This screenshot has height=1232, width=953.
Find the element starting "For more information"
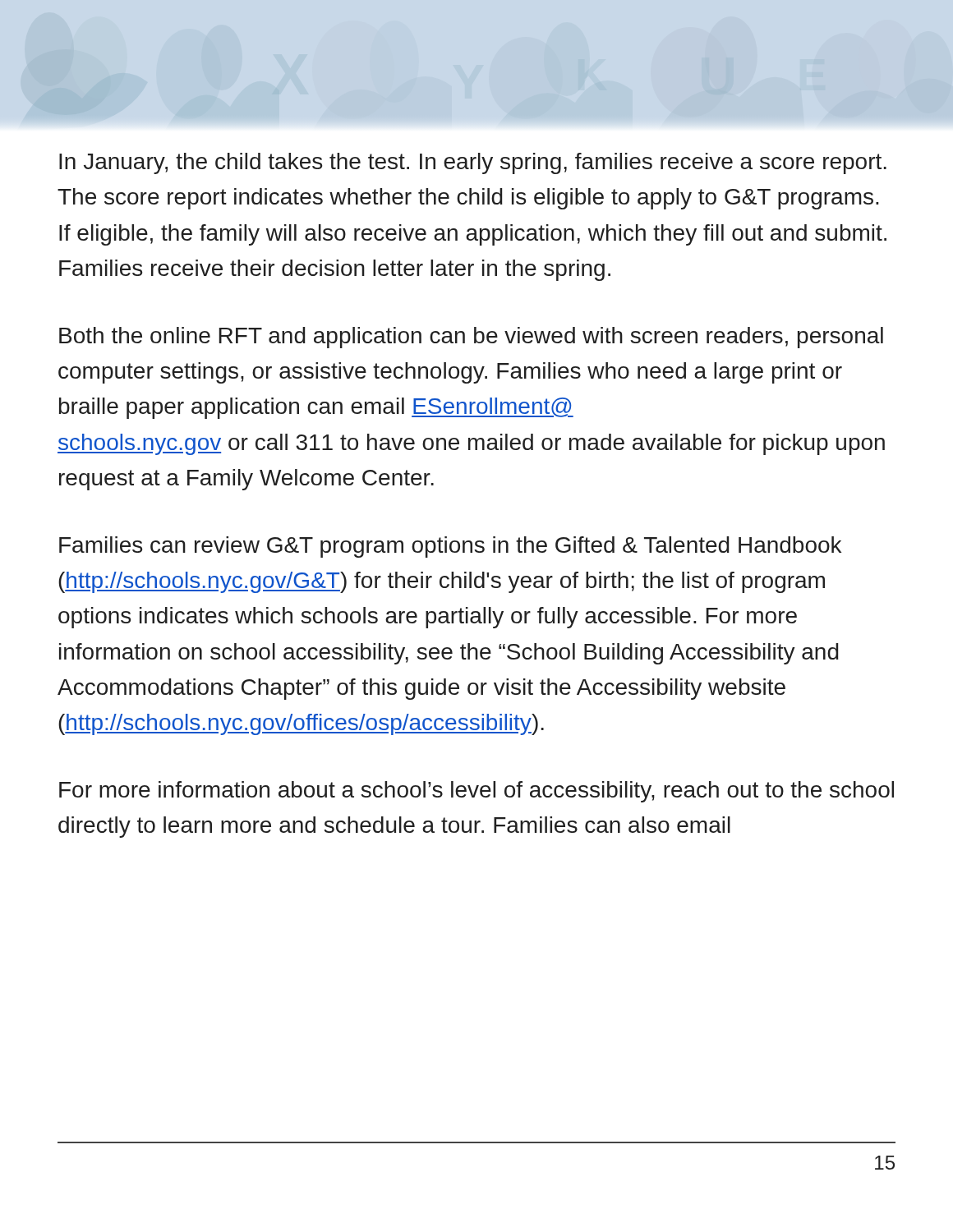[x=476, y=807]
